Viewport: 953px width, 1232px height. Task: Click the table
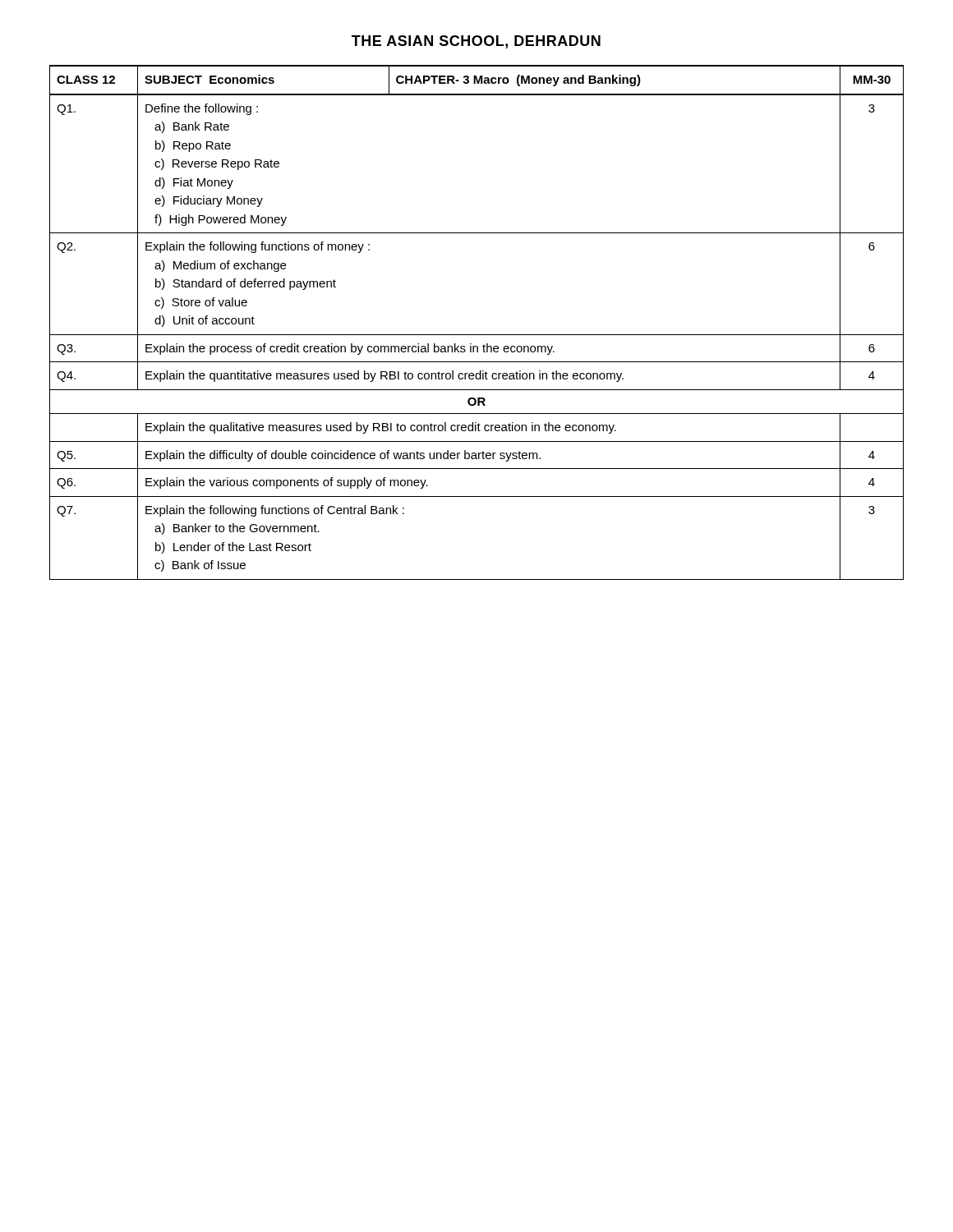(x=476, y=322)
